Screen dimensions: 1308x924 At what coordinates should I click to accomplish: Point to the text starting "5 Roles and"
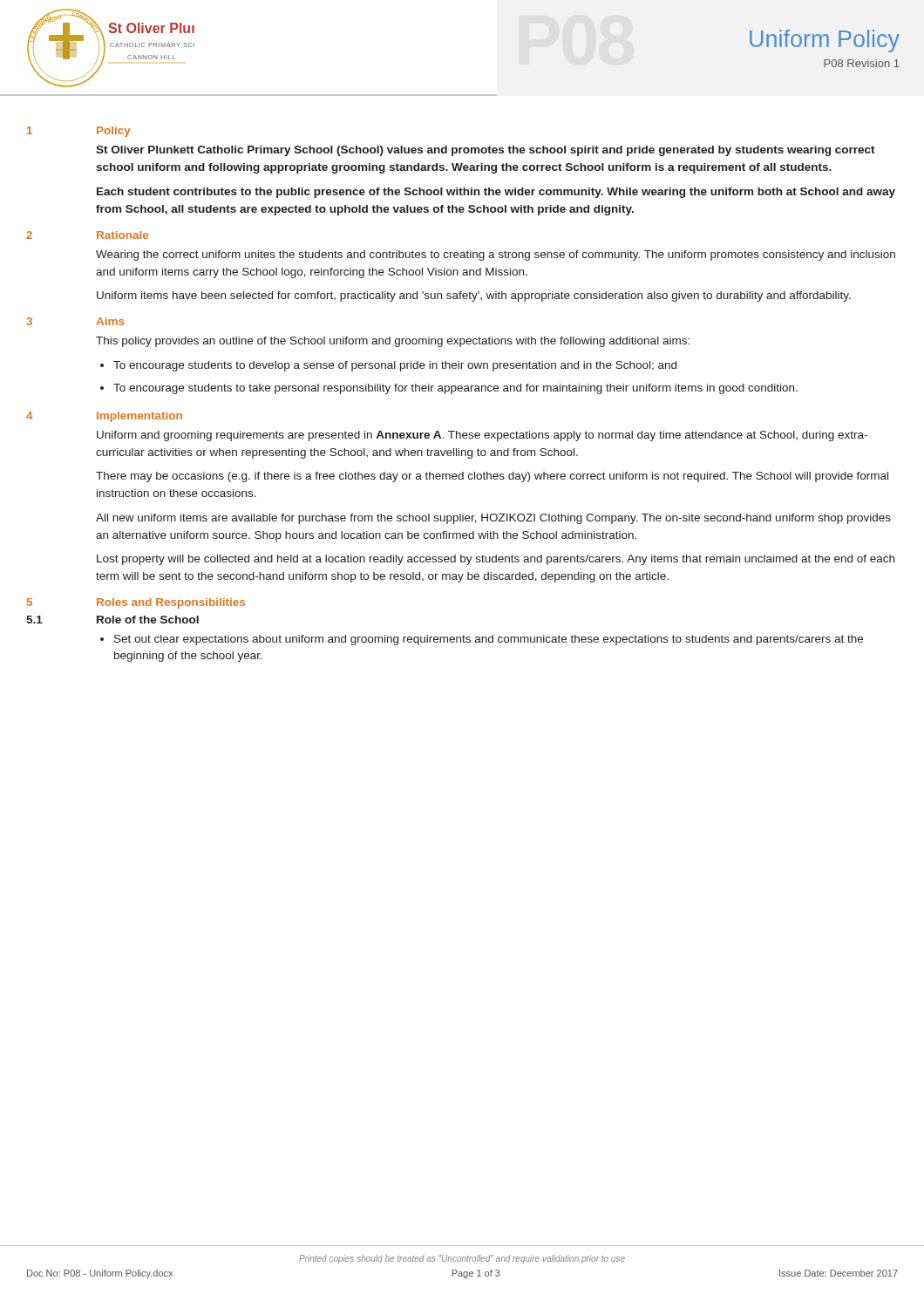tap(136, 602)
